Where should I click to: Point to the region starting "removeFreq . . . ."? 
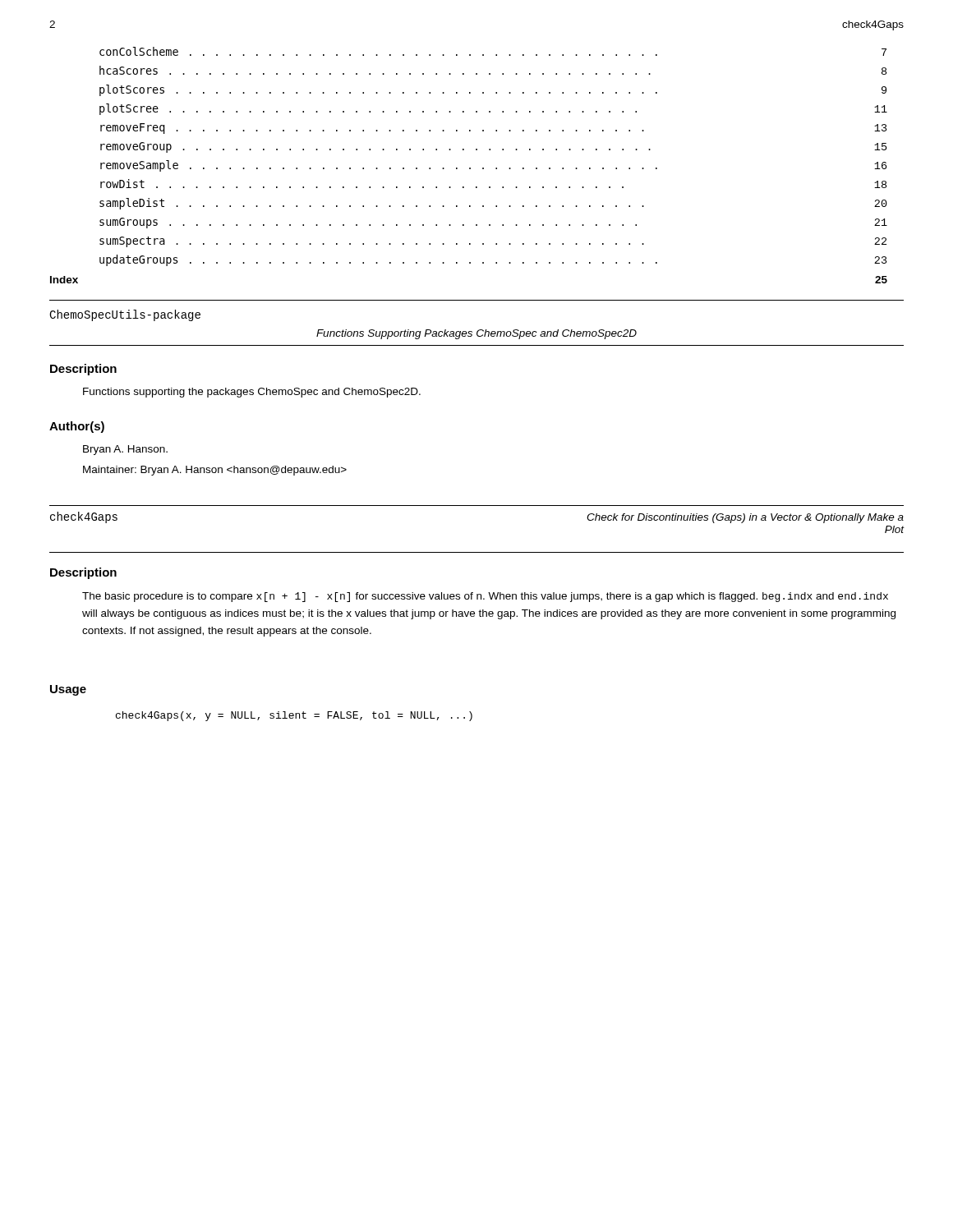pos(493,128)
